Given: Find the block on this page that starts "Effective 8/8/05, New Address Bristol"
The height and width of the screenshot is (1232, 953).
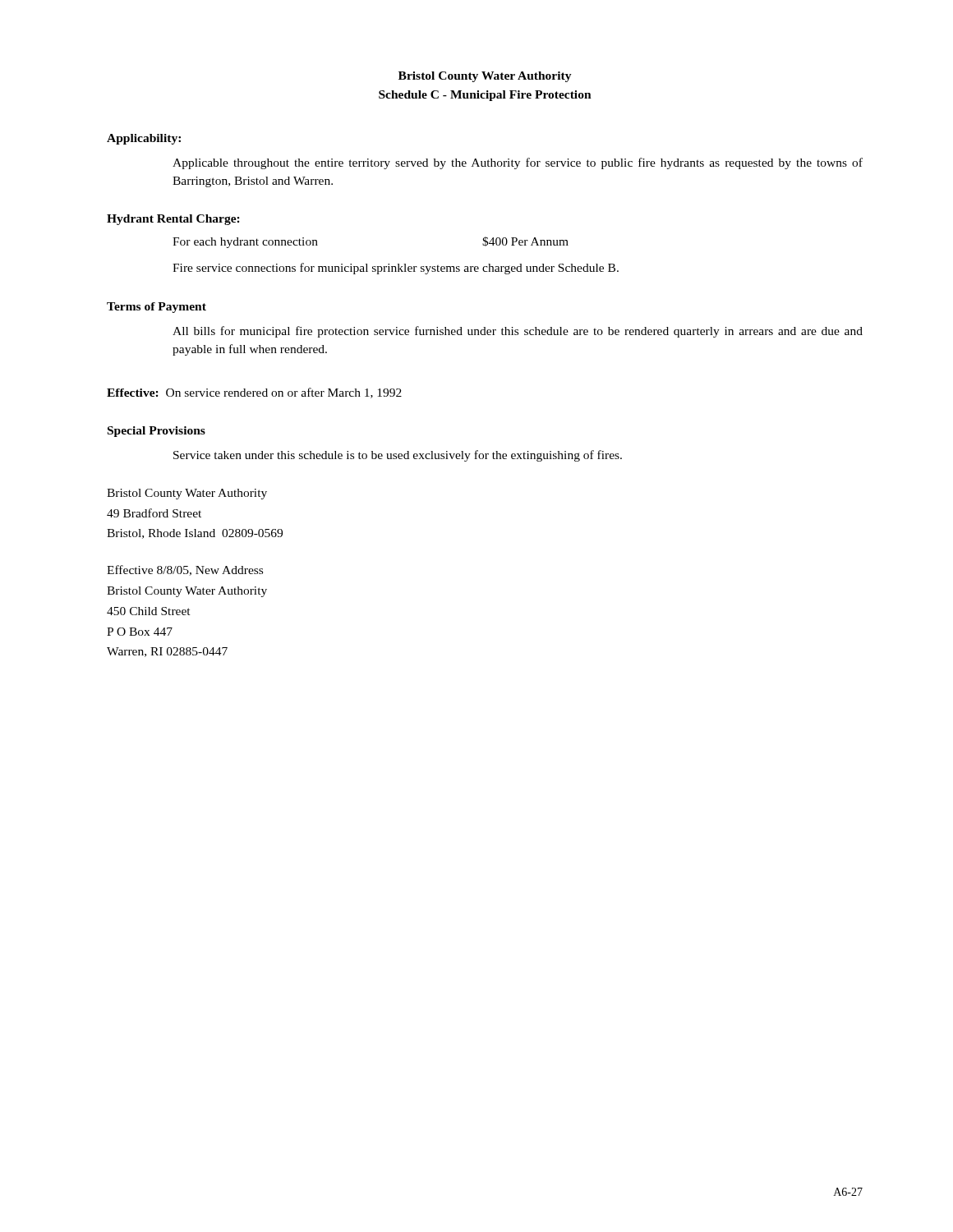Looking at the screenshot, I should 187,610.
